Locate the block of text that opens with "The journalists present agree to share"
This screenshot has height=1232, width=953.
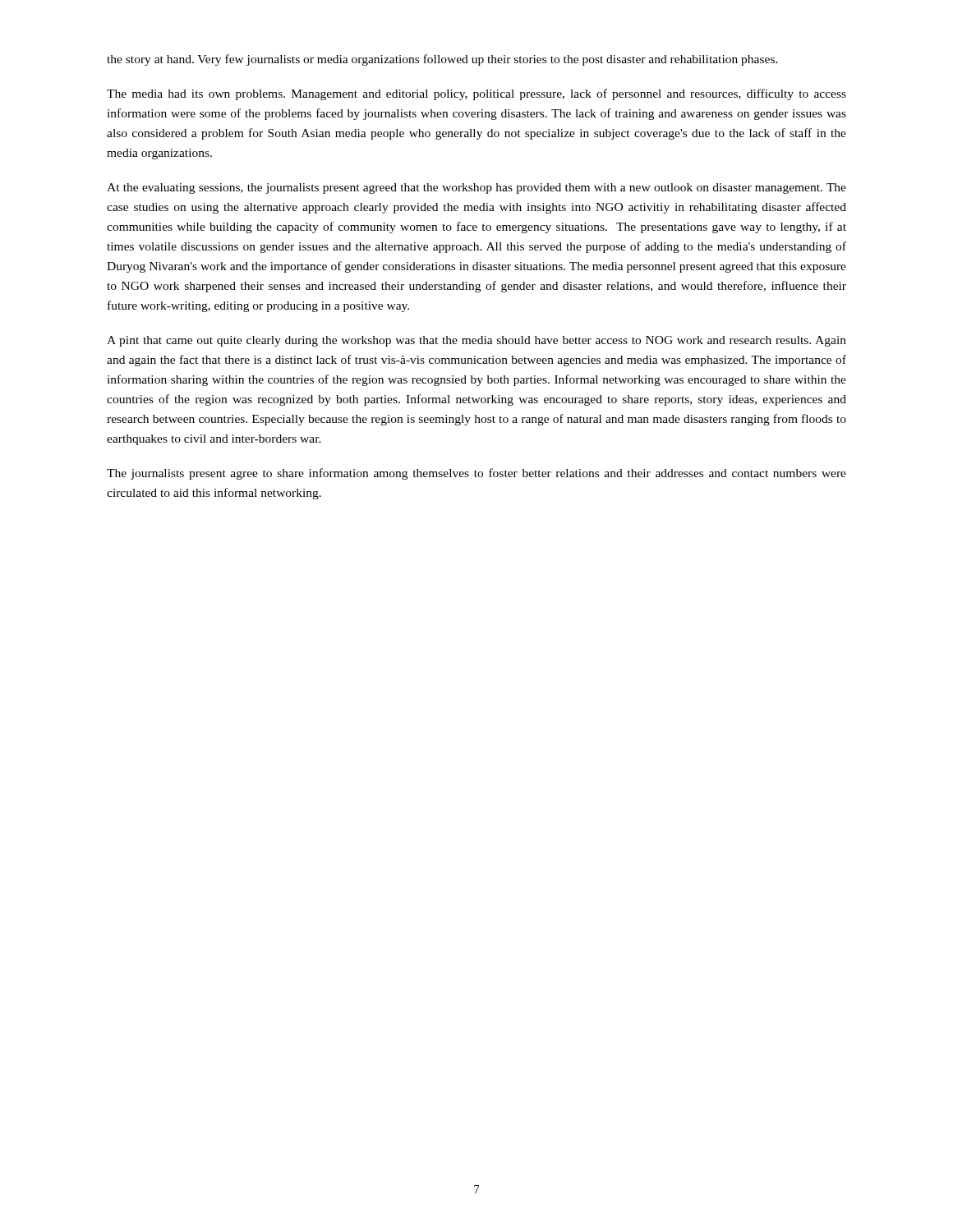click(476, 483)
